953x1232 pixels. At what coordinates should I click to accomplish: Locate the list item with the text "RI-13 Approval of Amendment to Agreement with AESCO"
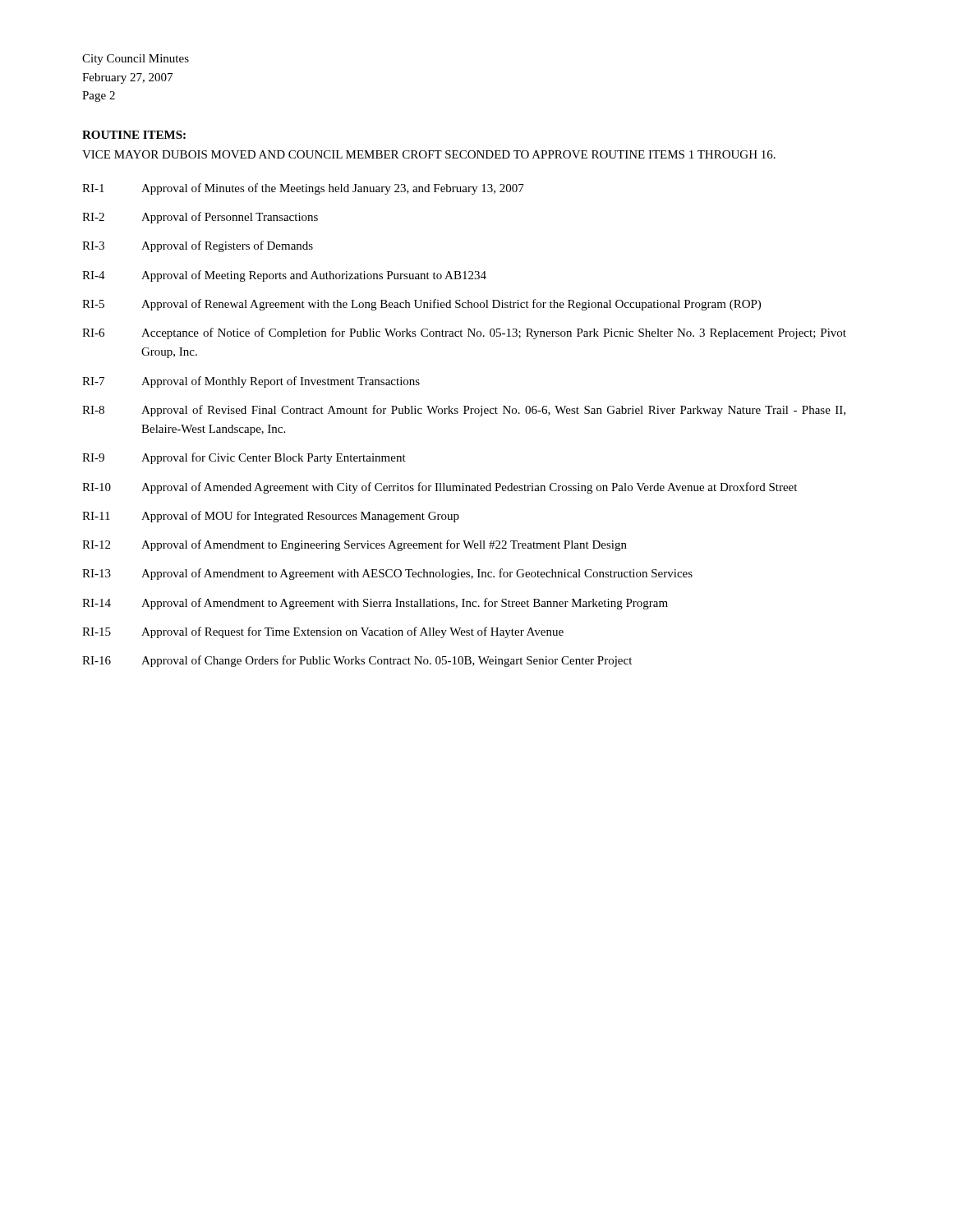pyautogui.click(x=464, y=574)
